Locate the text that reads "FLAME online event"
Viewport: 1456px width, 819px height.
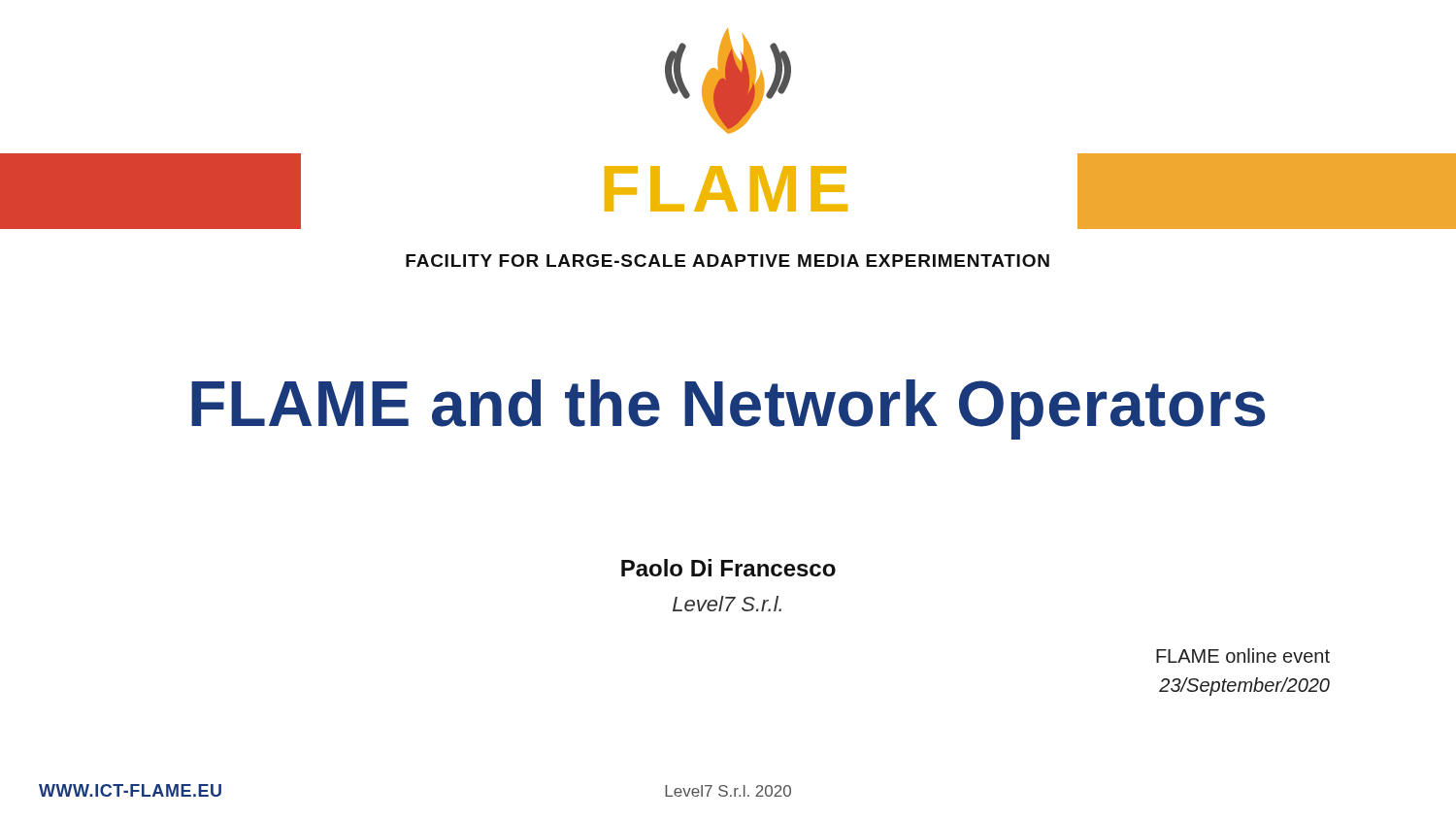click(x=1242, y=656)
